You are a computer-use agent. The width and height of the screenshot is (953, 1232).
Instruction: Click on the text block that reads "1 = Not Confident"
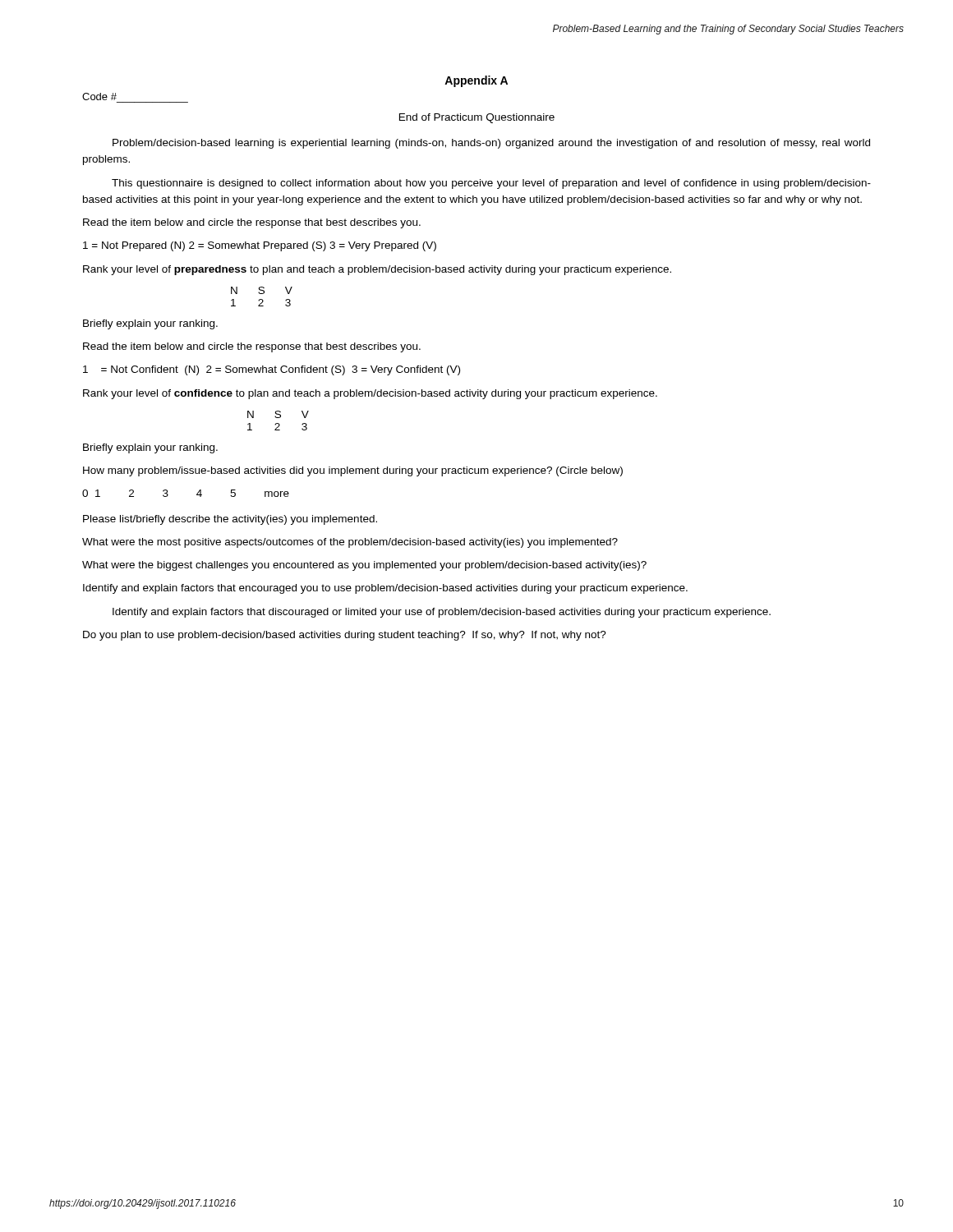click(272, 369)
